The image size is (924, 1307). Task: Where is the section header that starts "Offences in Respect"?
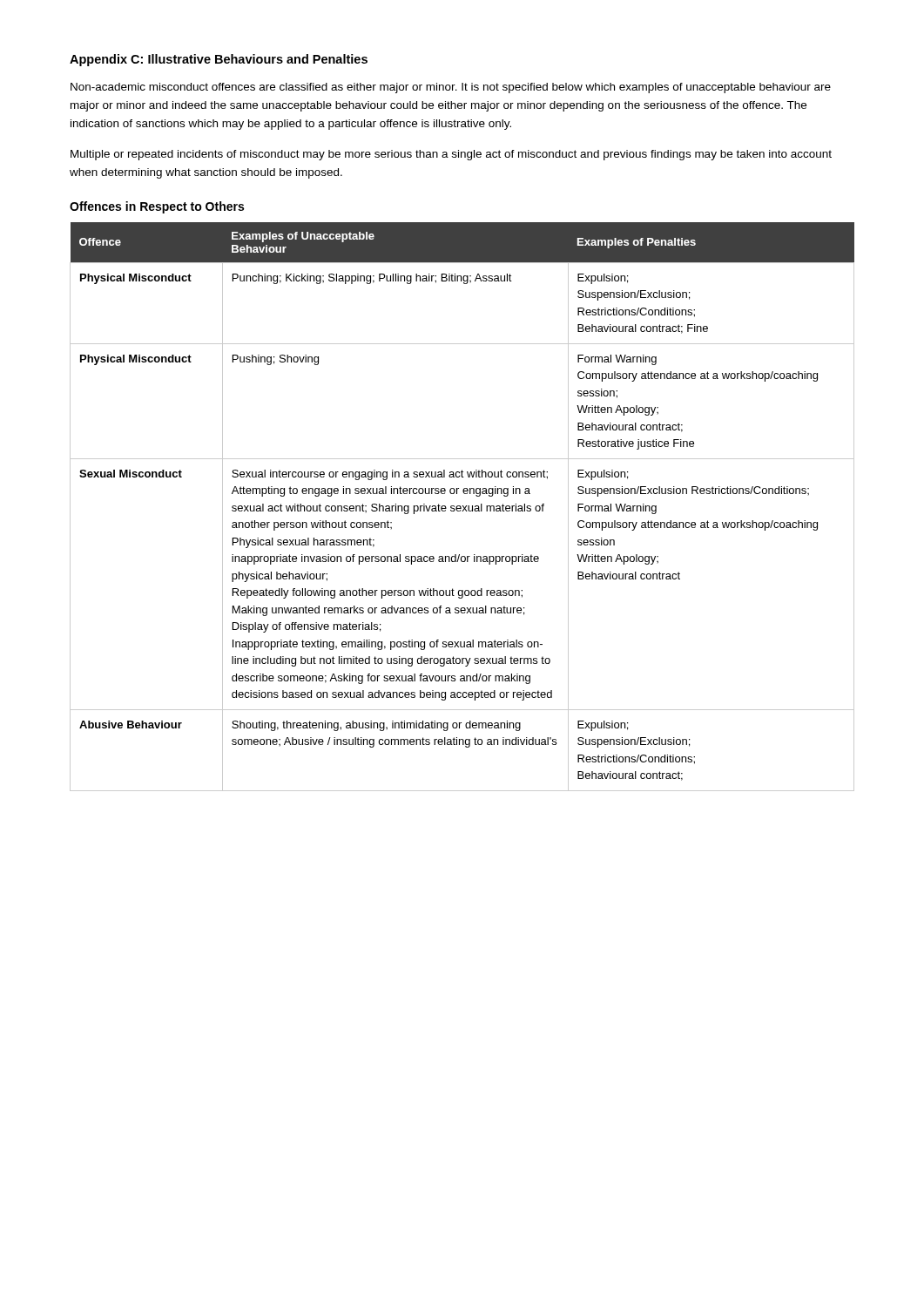[157, 206]
